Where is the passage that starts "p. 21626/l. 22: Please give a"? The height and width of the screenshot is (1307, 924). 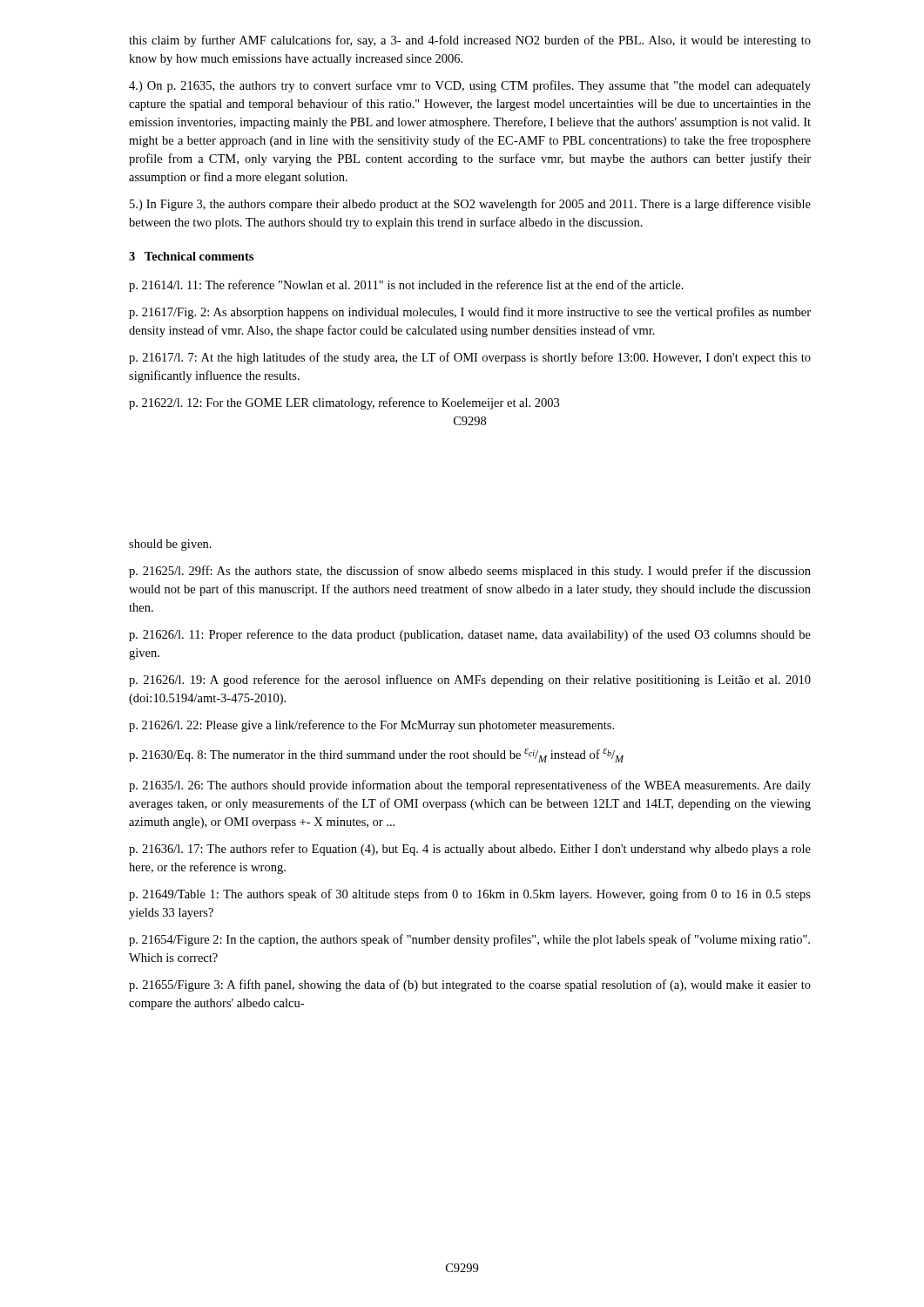pyautogui.click(x=470, y=726)
